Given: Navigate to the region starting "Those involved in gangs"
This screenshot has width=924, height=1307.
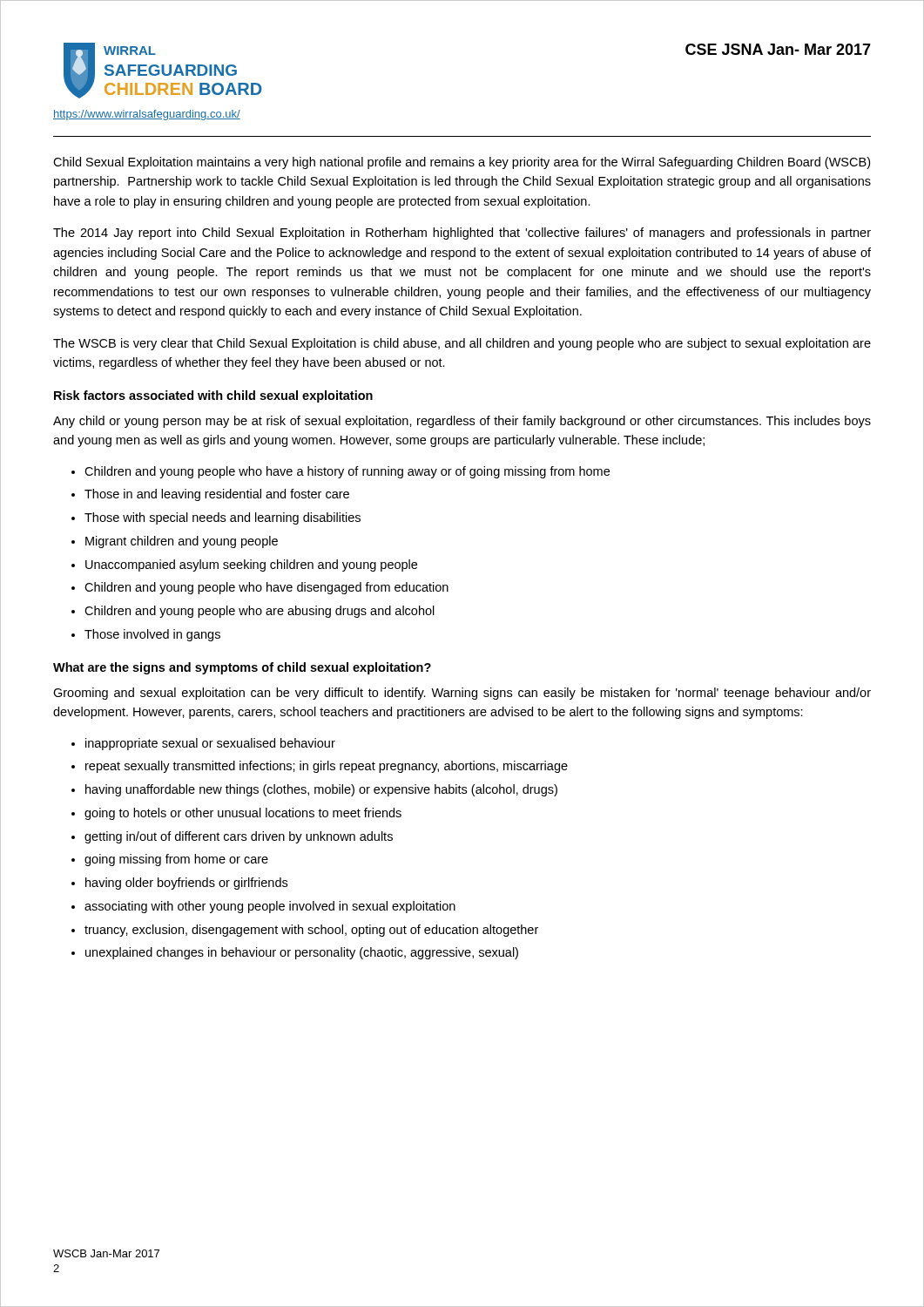Looking at the screenshot, I should tap(153, 634).
